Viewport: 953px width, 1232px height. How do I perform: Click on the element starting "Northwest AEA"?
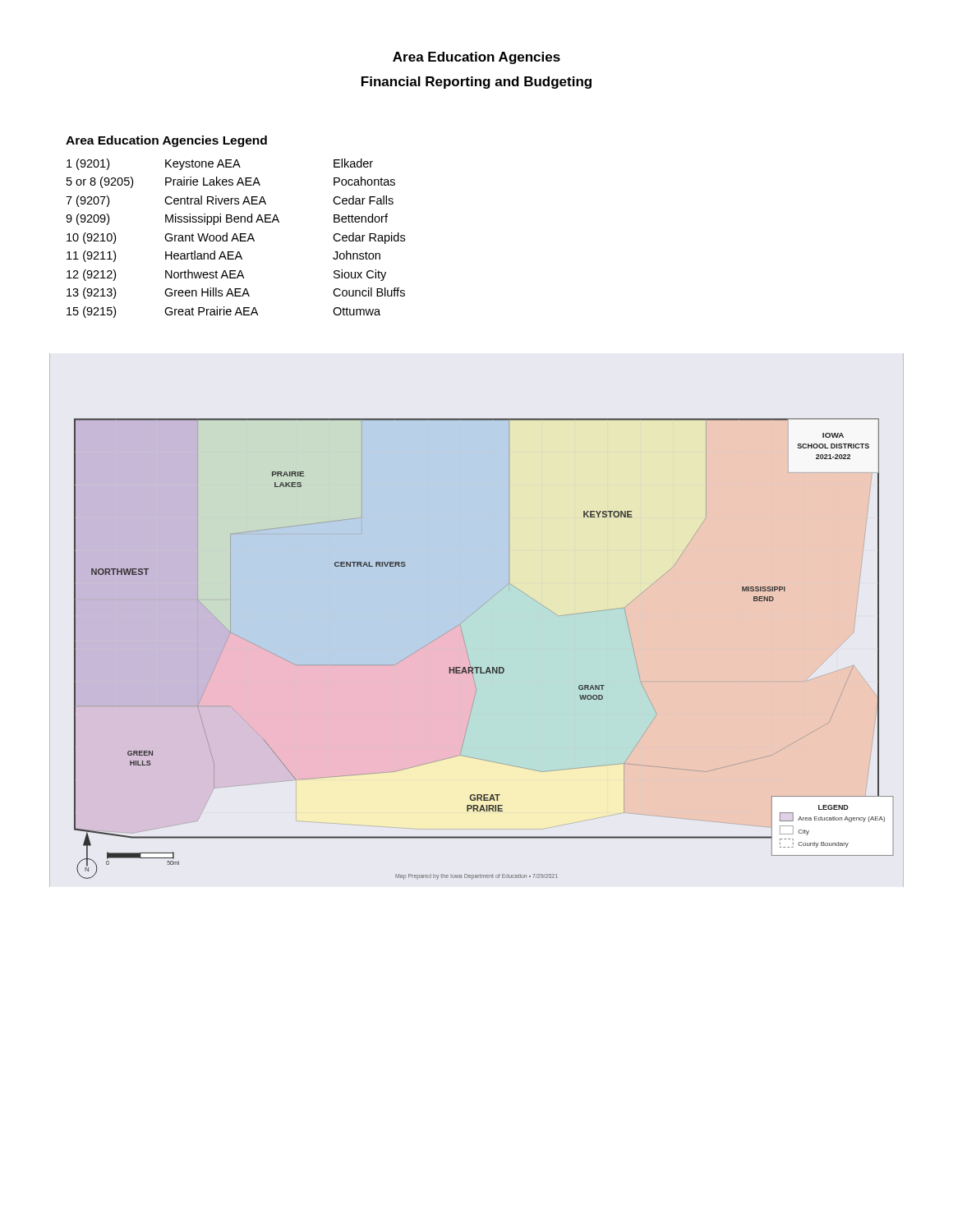(204, 274)
